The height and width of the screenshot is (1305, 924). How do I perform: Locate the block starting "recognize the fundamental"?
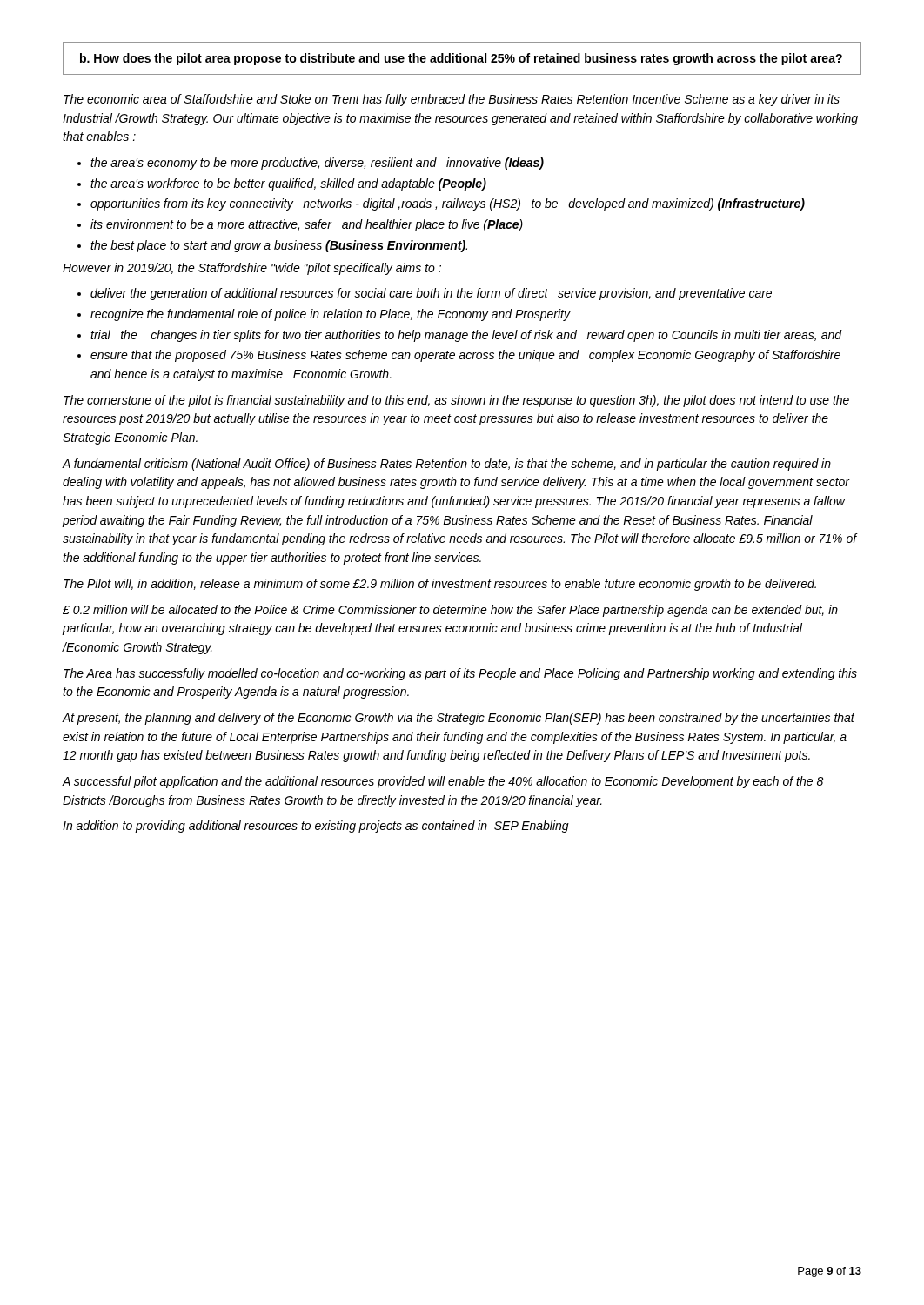click(x=462, y=315)
